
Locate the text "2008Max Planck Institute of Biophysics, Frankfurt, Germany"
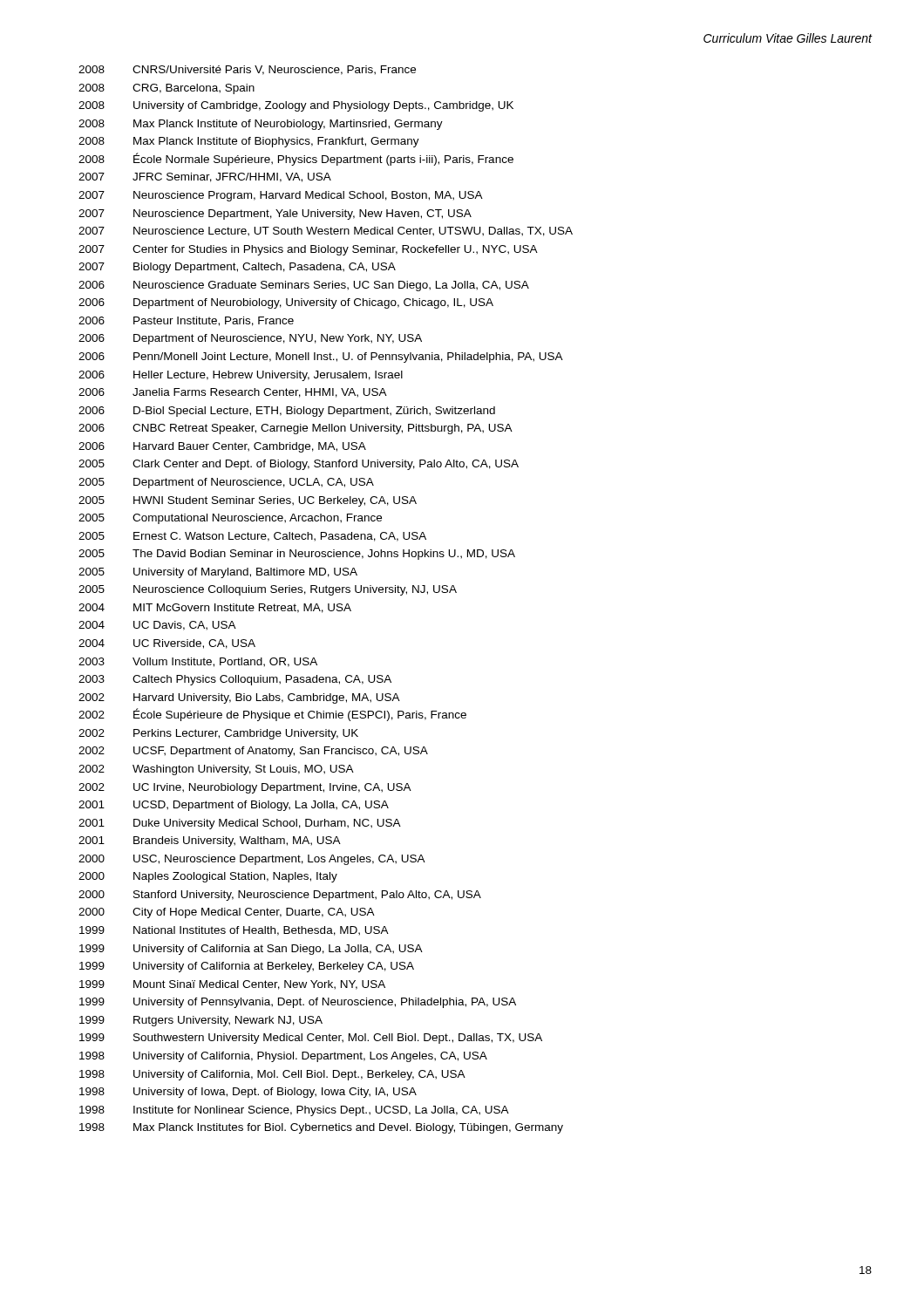[x=249, y=142]
